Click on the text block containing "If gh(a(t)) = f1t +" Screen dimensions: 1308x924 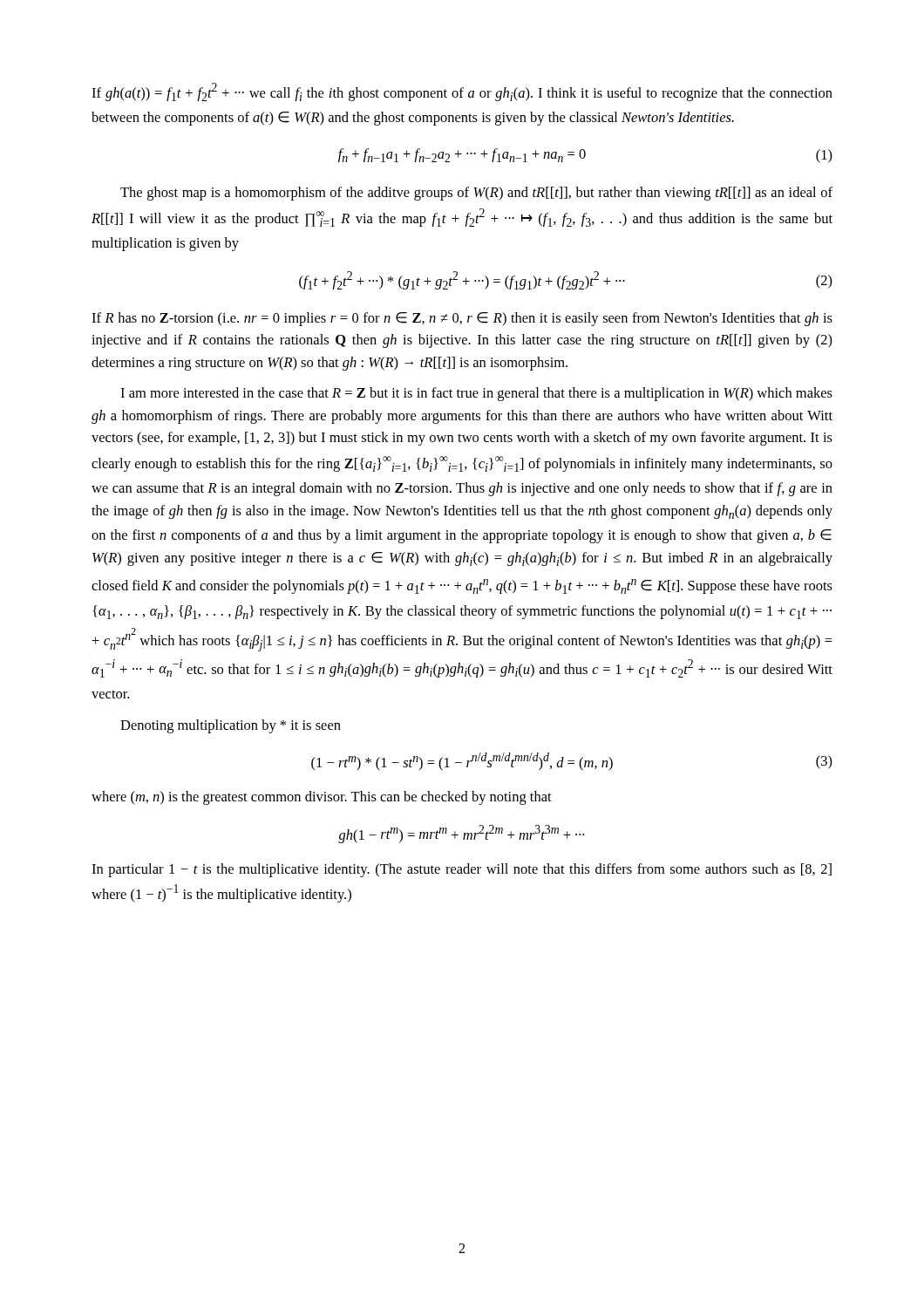pos(462,103)
